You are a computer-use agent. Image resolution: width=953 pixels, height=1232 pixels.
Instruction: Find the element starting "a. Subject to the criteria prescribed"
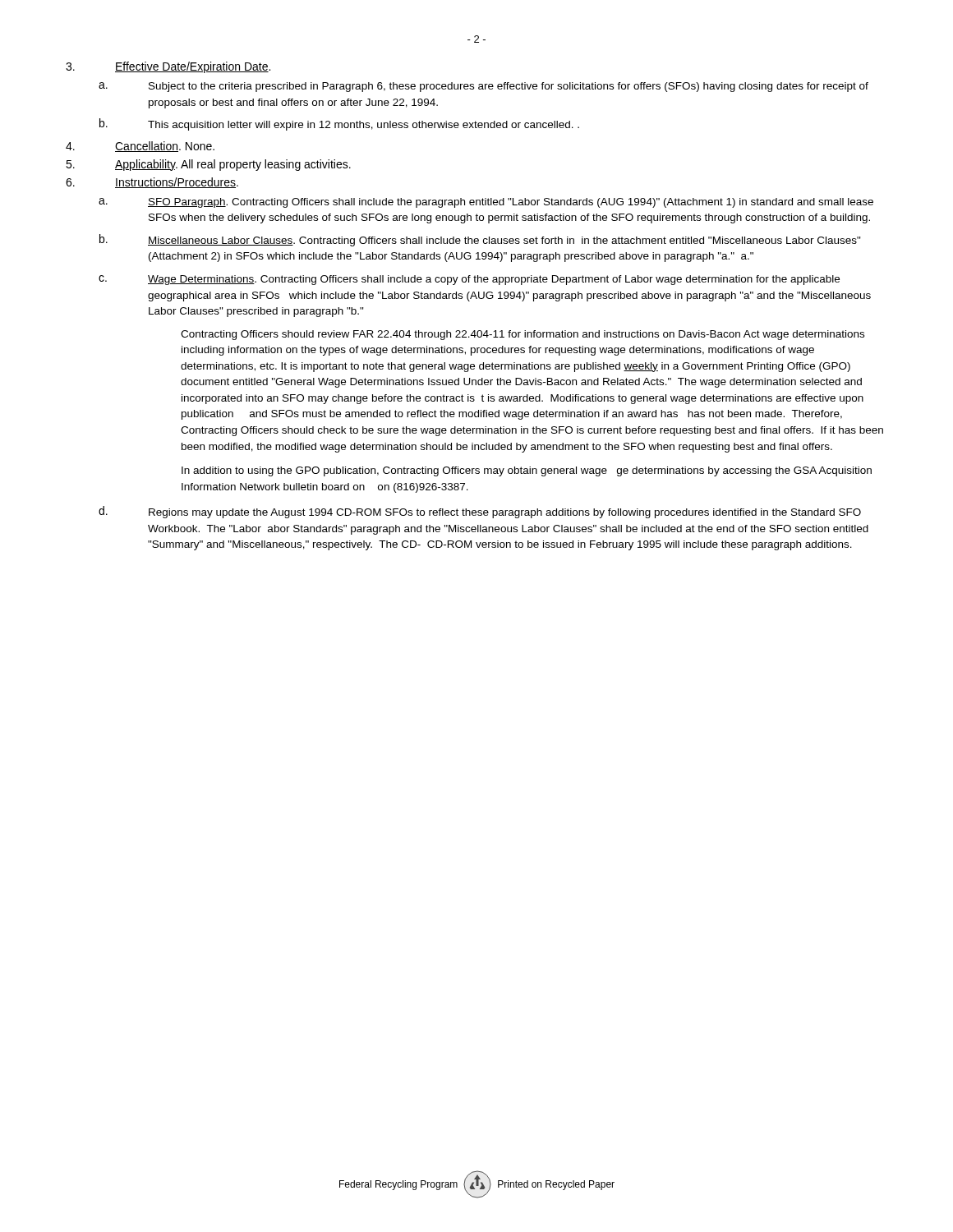[493, 94]
